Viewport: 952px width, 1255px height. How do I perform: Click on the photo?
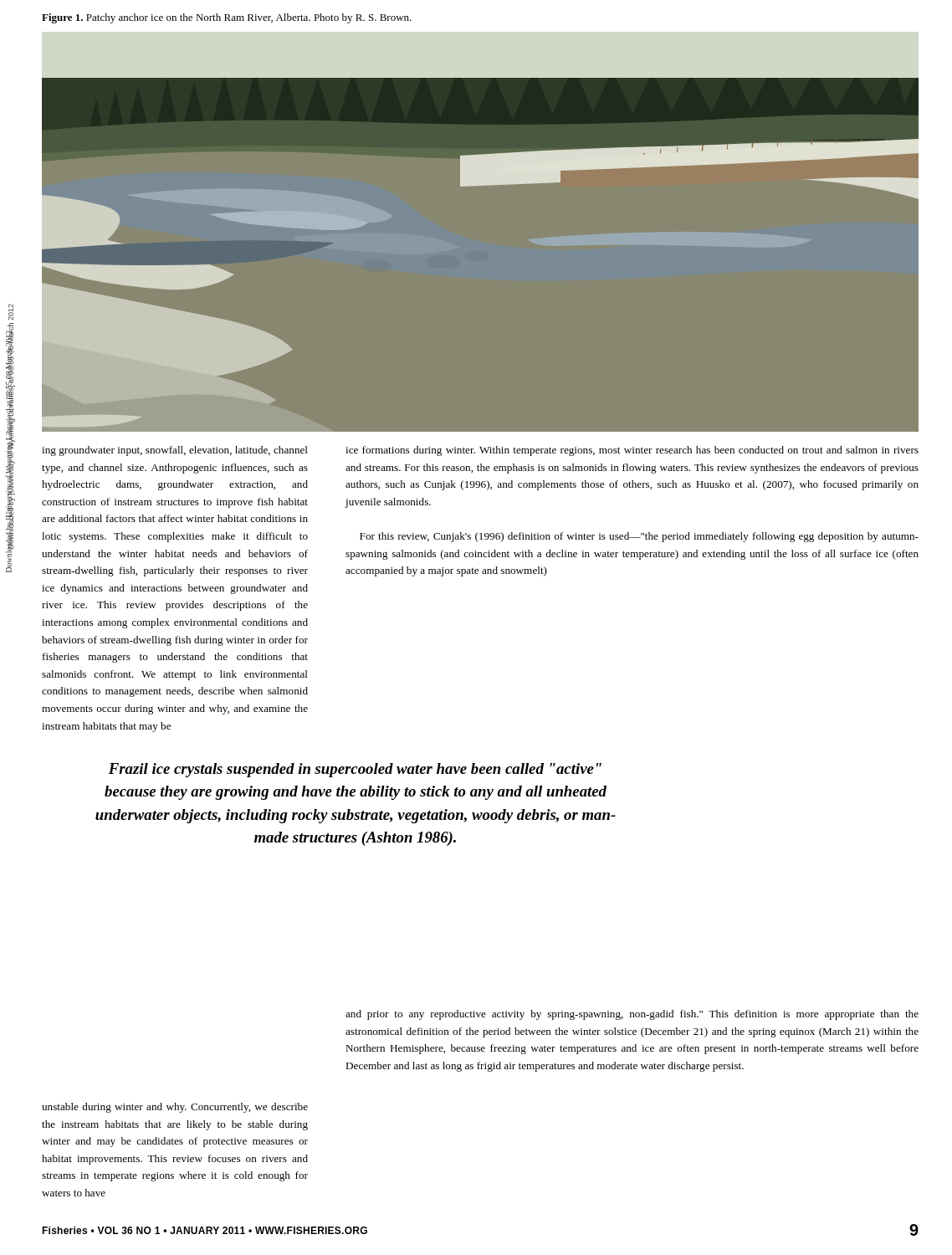point(480,232)
